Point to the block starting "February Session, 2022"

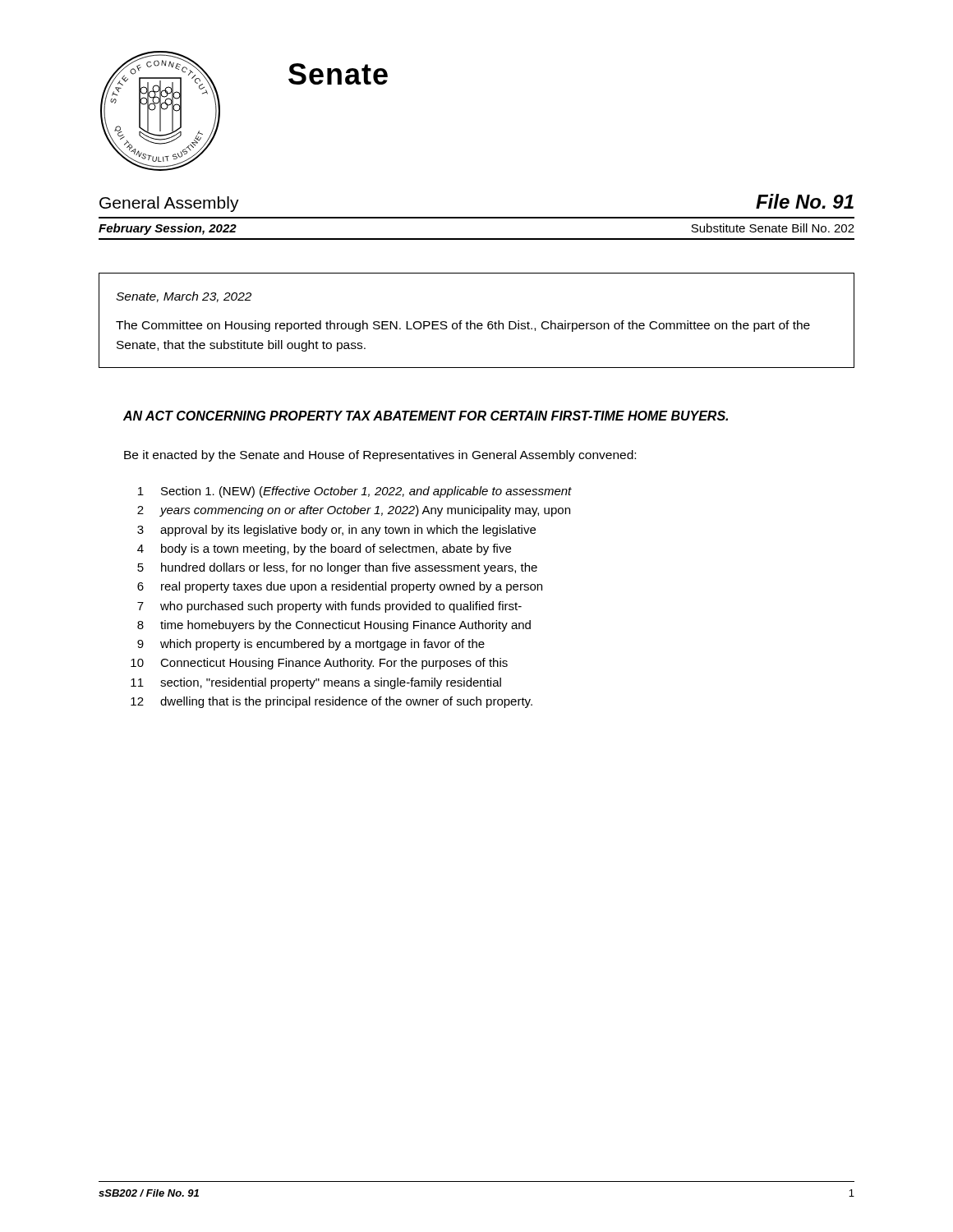pyautogui.click(x=167, y=228)
